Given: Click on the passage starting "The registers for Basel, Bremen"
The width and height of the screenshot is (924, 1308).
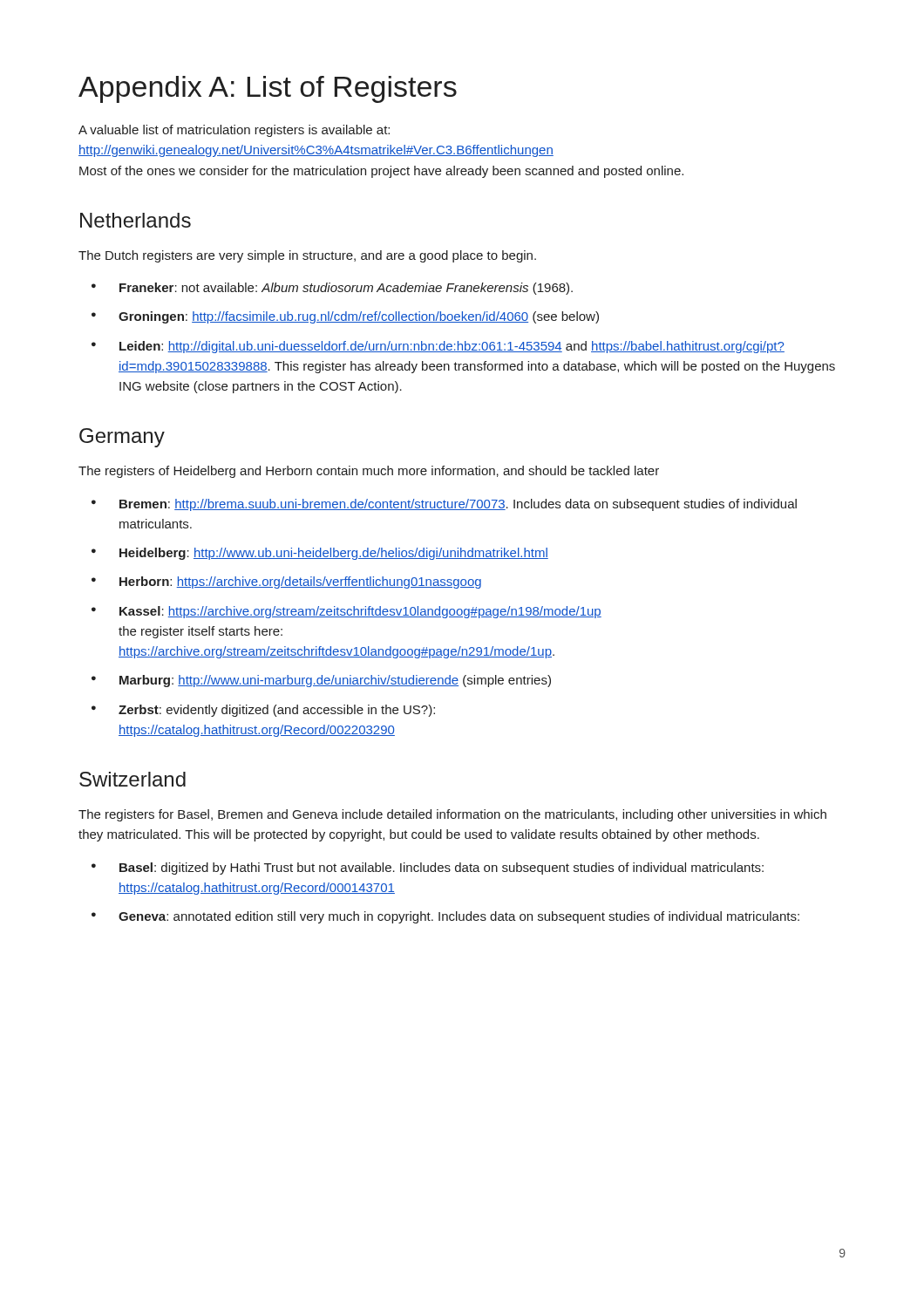Looking at the screenshot, I should pyautogui.click(x=453, y=824).
